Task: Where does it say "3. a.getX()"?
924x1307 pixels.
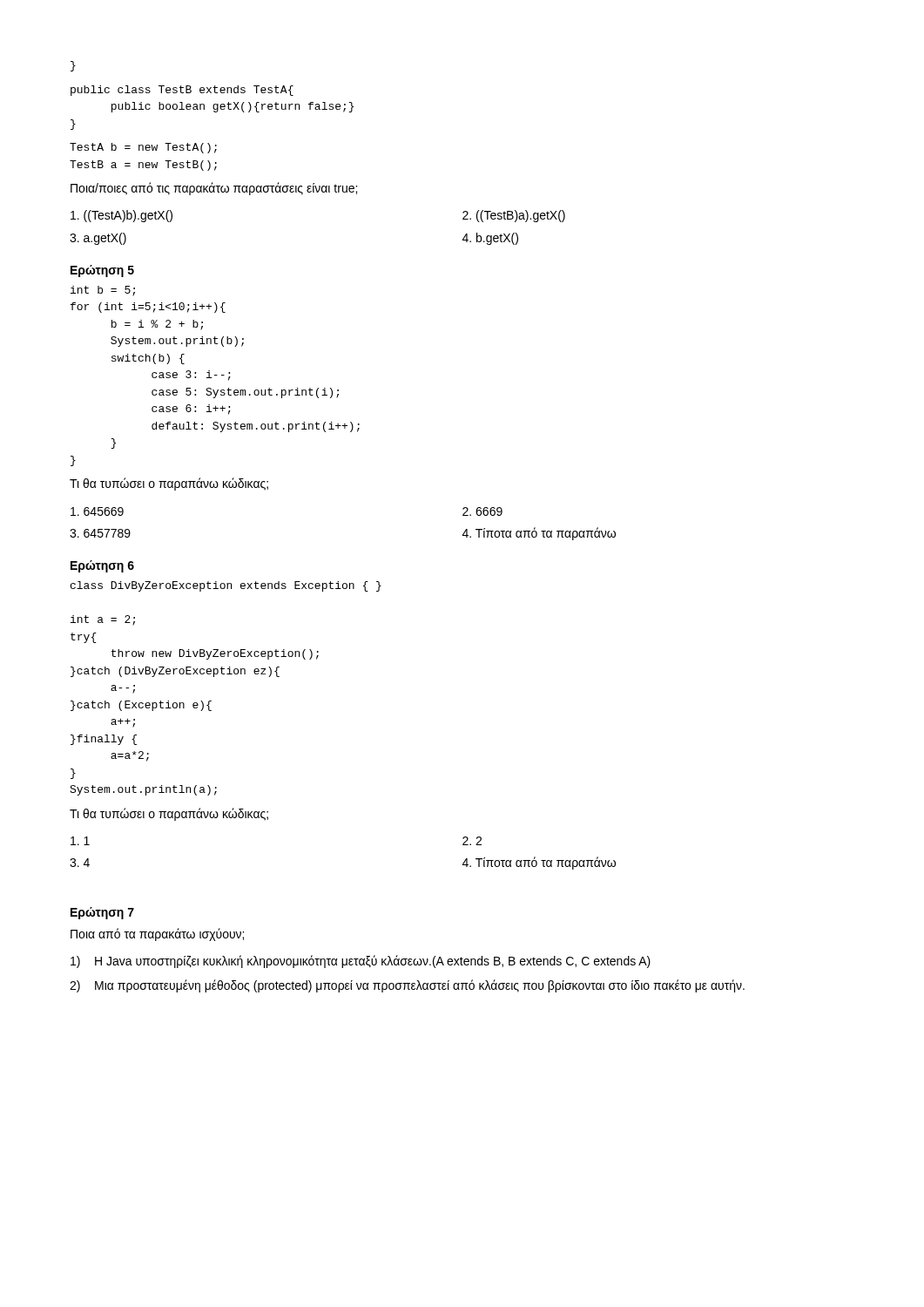Action: coord(98,238)
